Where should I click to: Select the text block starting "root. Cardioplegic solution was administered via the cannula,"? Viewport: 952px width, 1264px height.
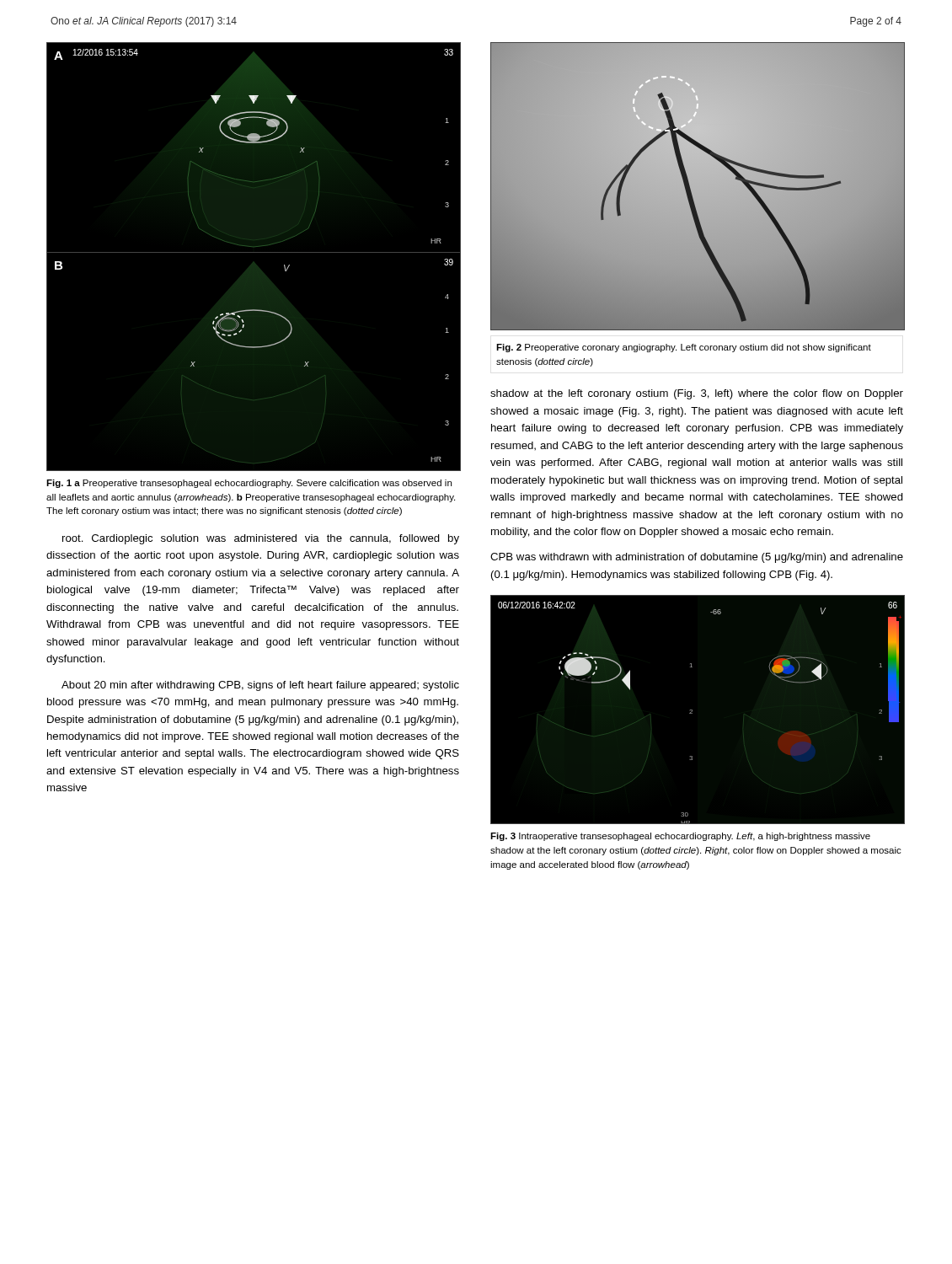click(x=261, y=539)
